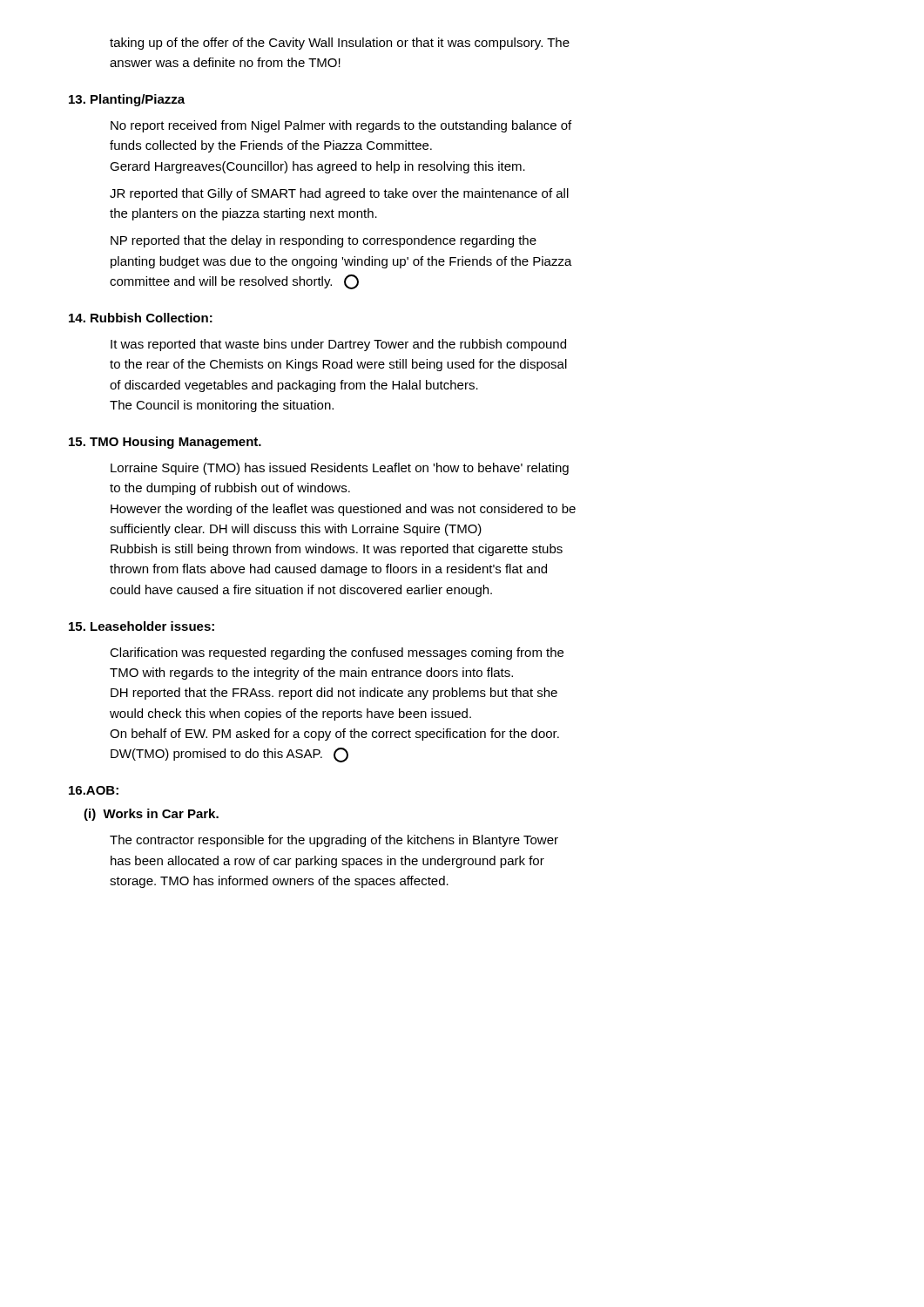Find "14. Rubbish Collection:" on this page
This screenshot has height=1307, width=924.
[140, 318]
